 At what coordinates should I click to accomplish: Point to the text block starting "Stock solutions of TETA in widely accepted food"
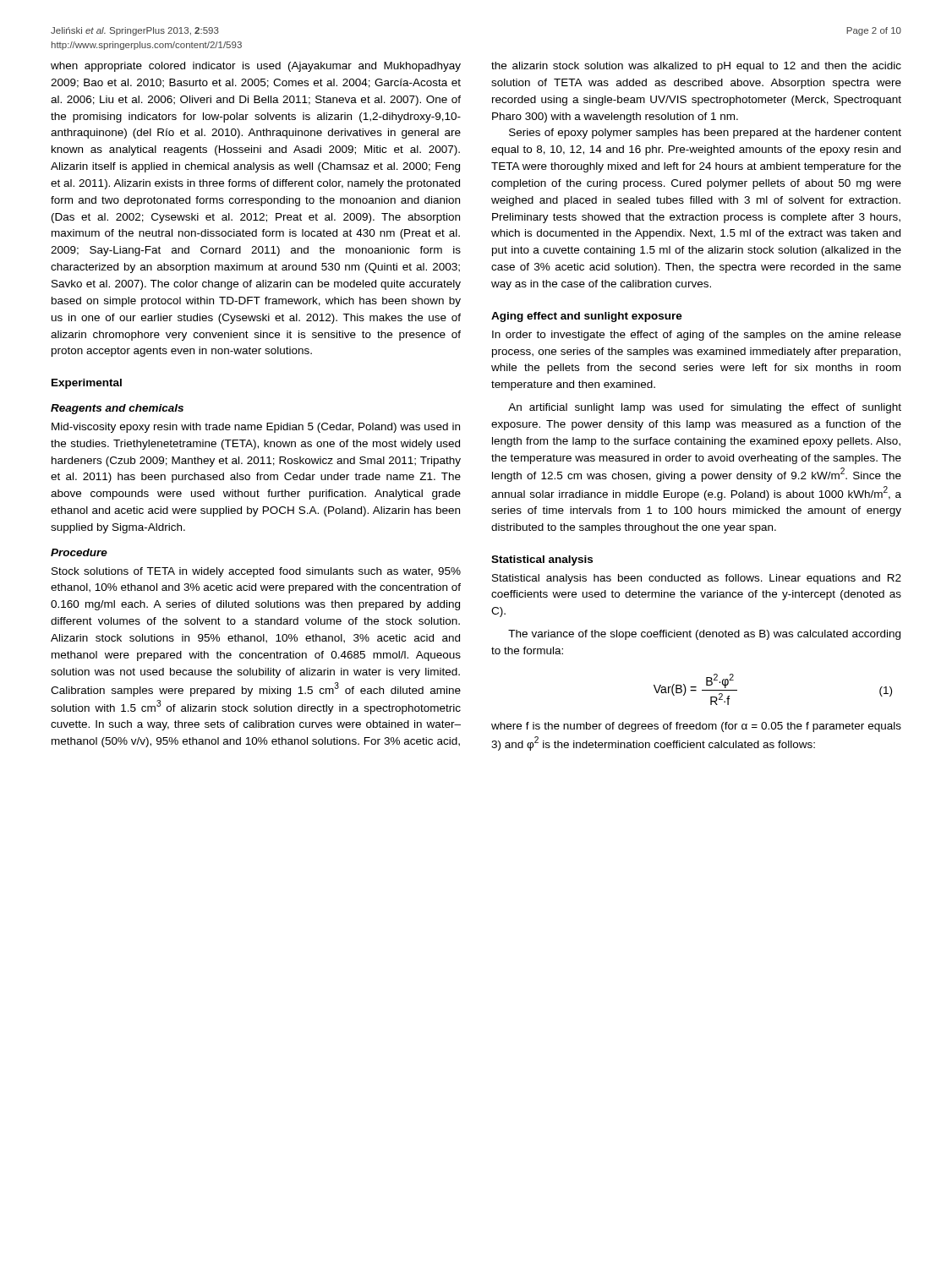[258, 66]
